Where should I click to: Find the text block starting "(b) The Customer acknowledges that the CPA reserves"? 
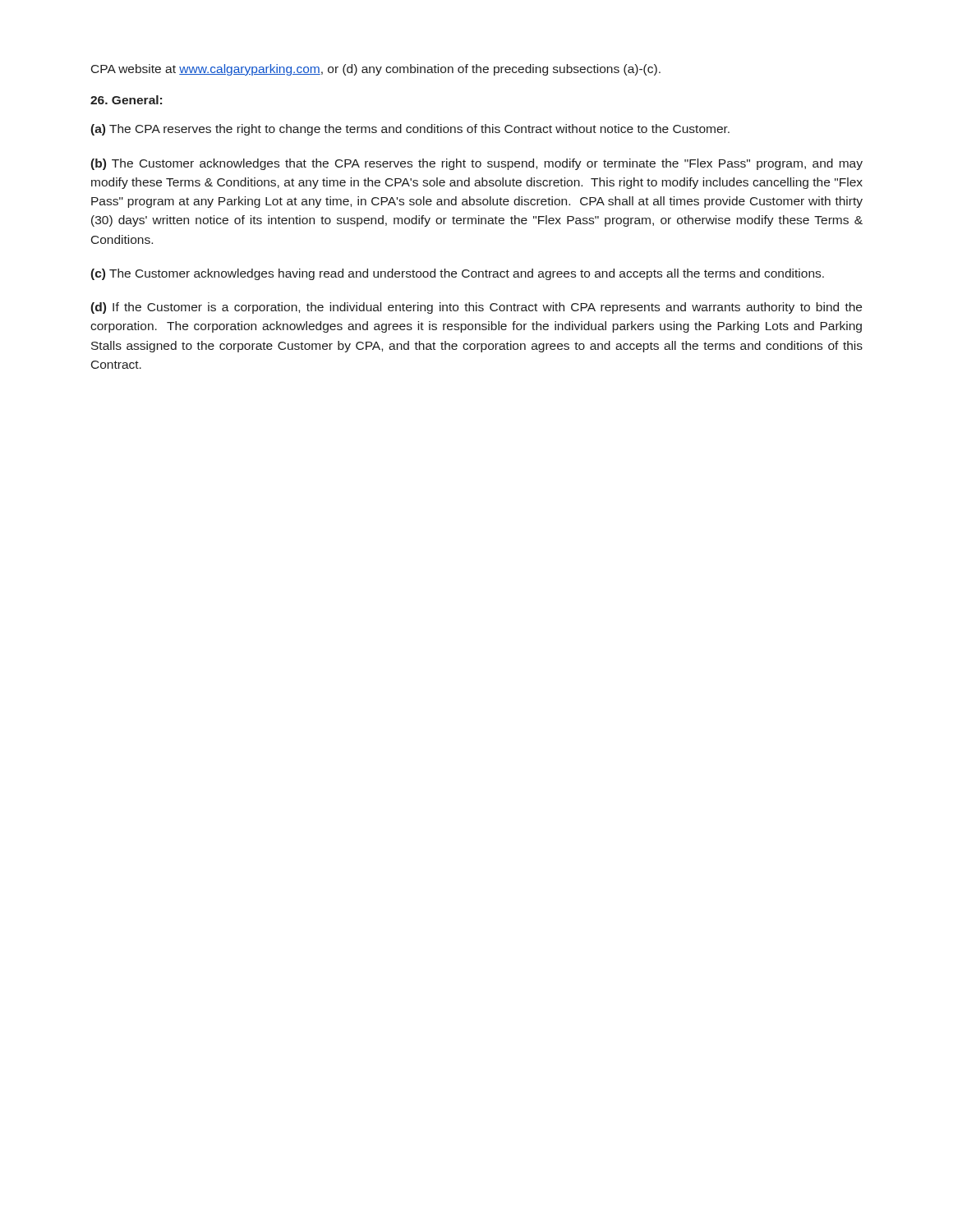(476, 201)
